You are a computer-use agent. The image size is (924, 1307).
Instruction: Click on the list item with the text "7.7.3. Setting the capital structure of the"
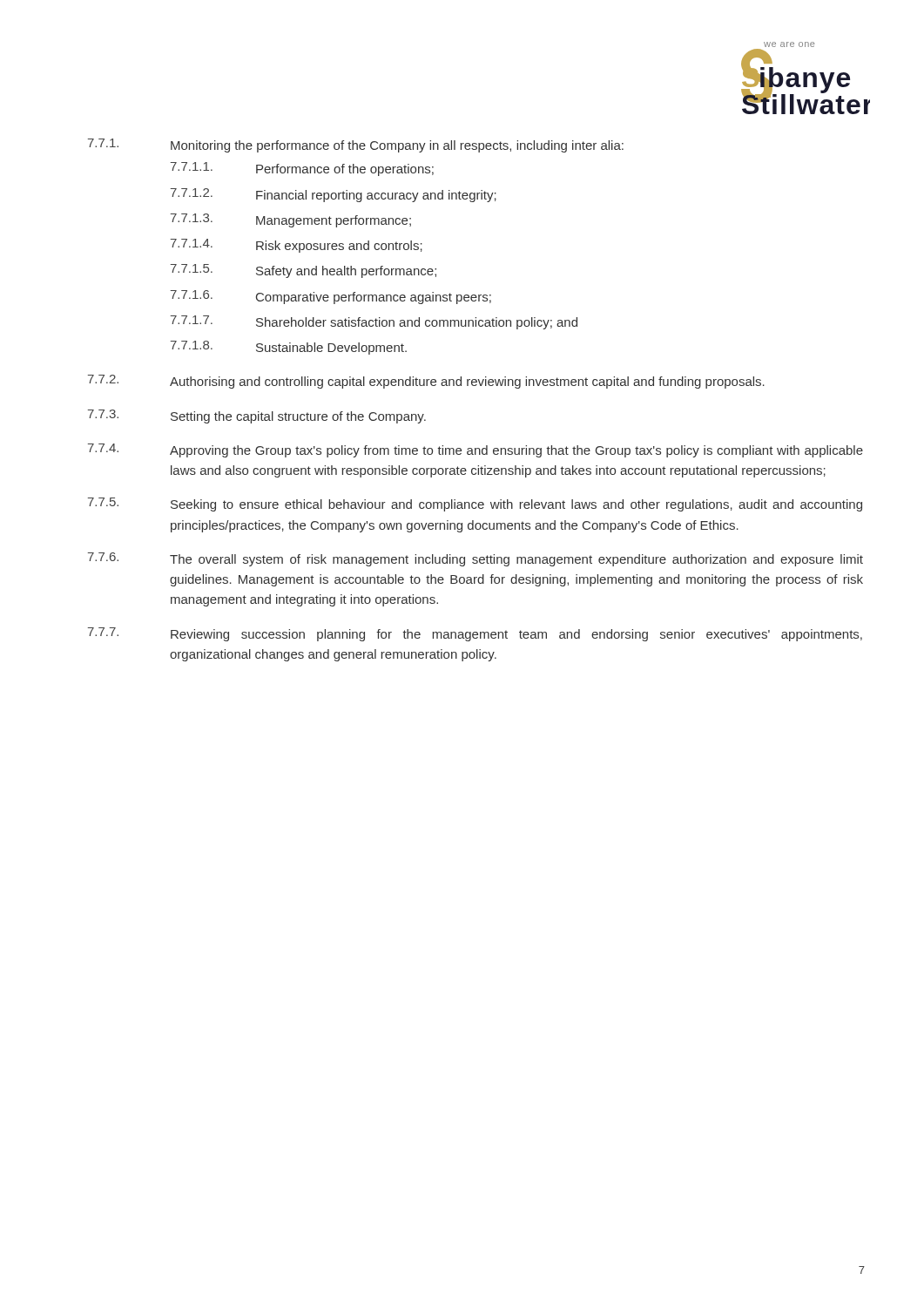[257, 416]
